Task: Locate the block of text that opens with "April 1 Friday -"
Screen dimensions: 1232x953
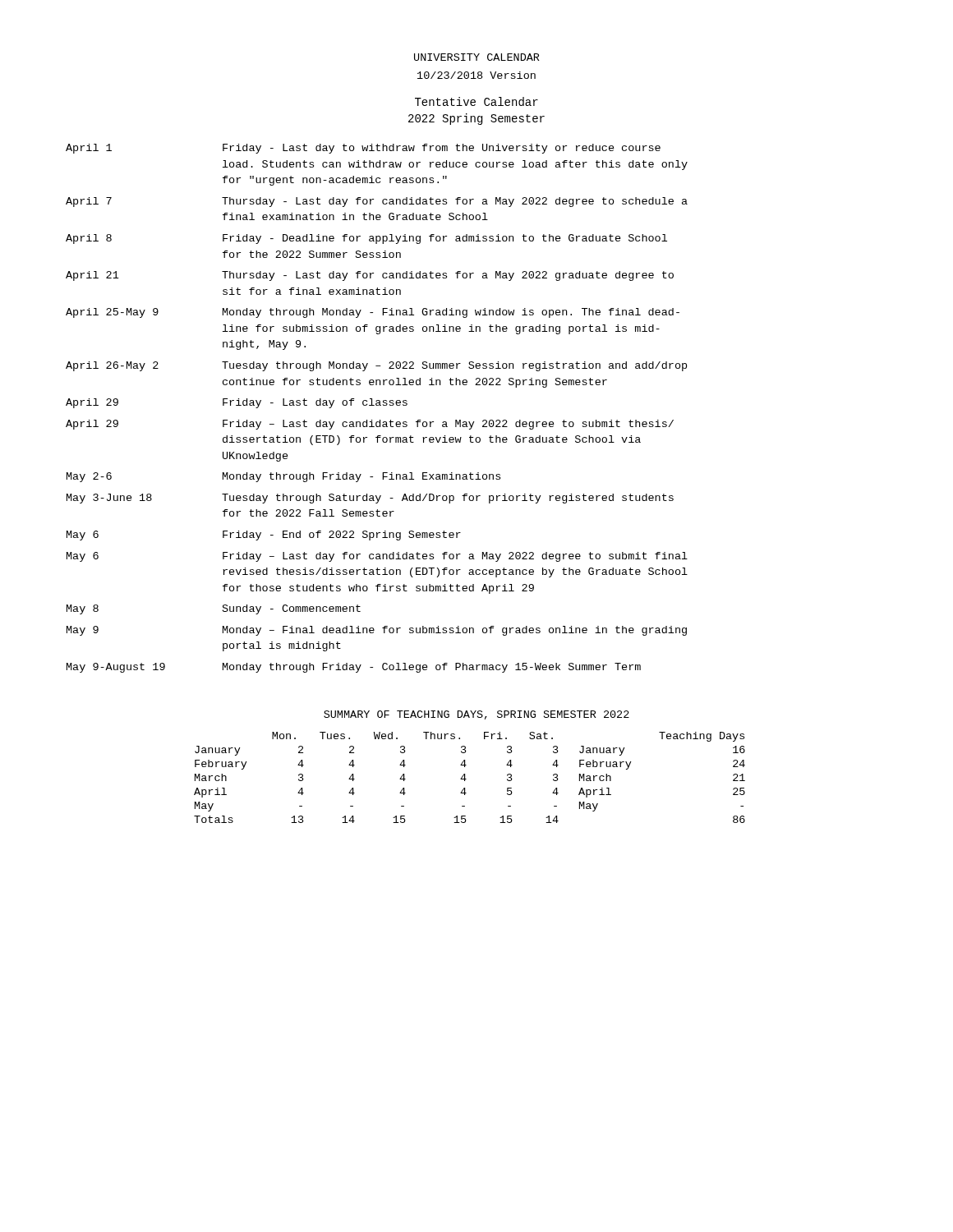Action: 476,165
